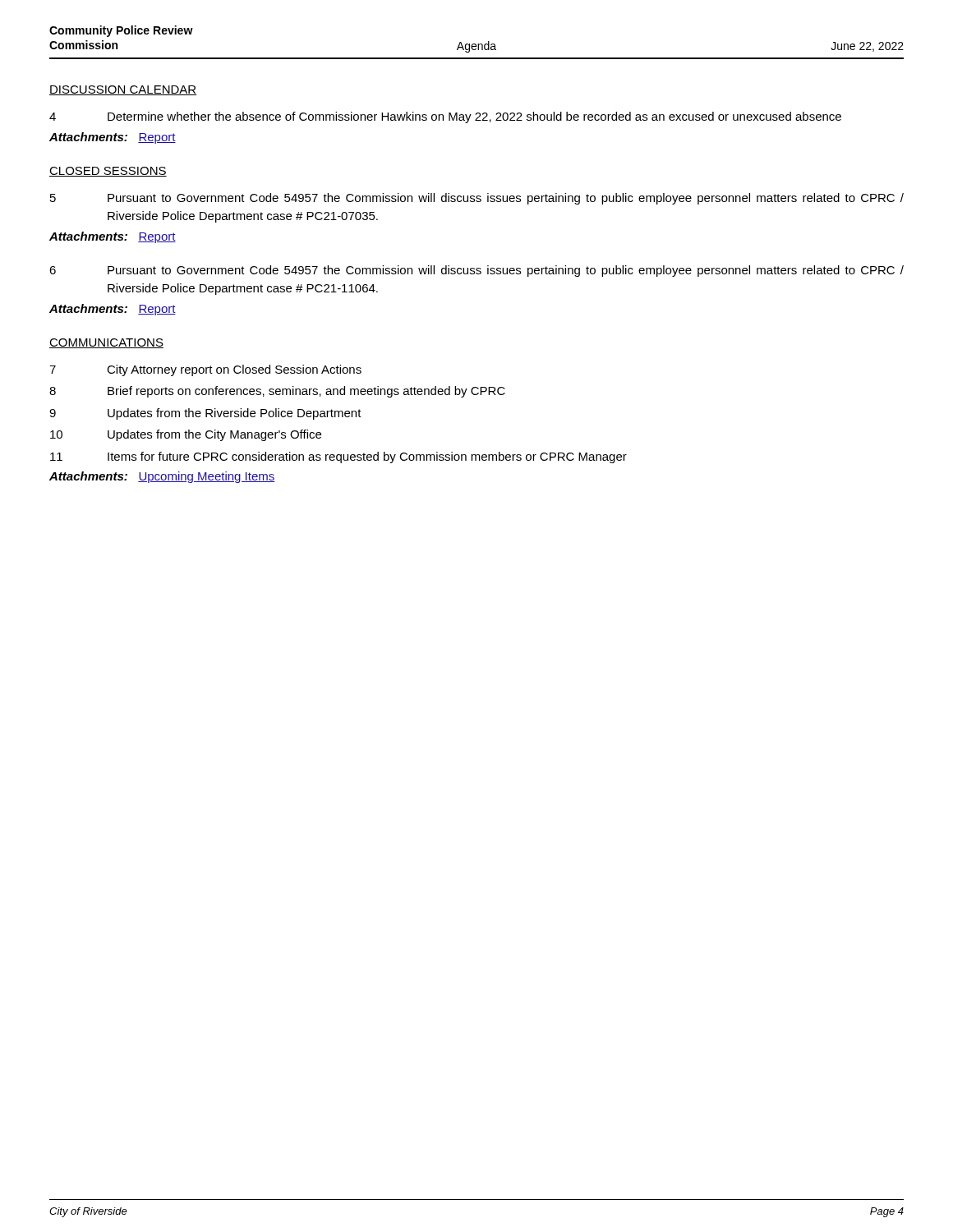This screenshot has width=953, height=1232.
Task: Select the list item with the text "8 Brief reports on"
Action: [x=476, y=391]
